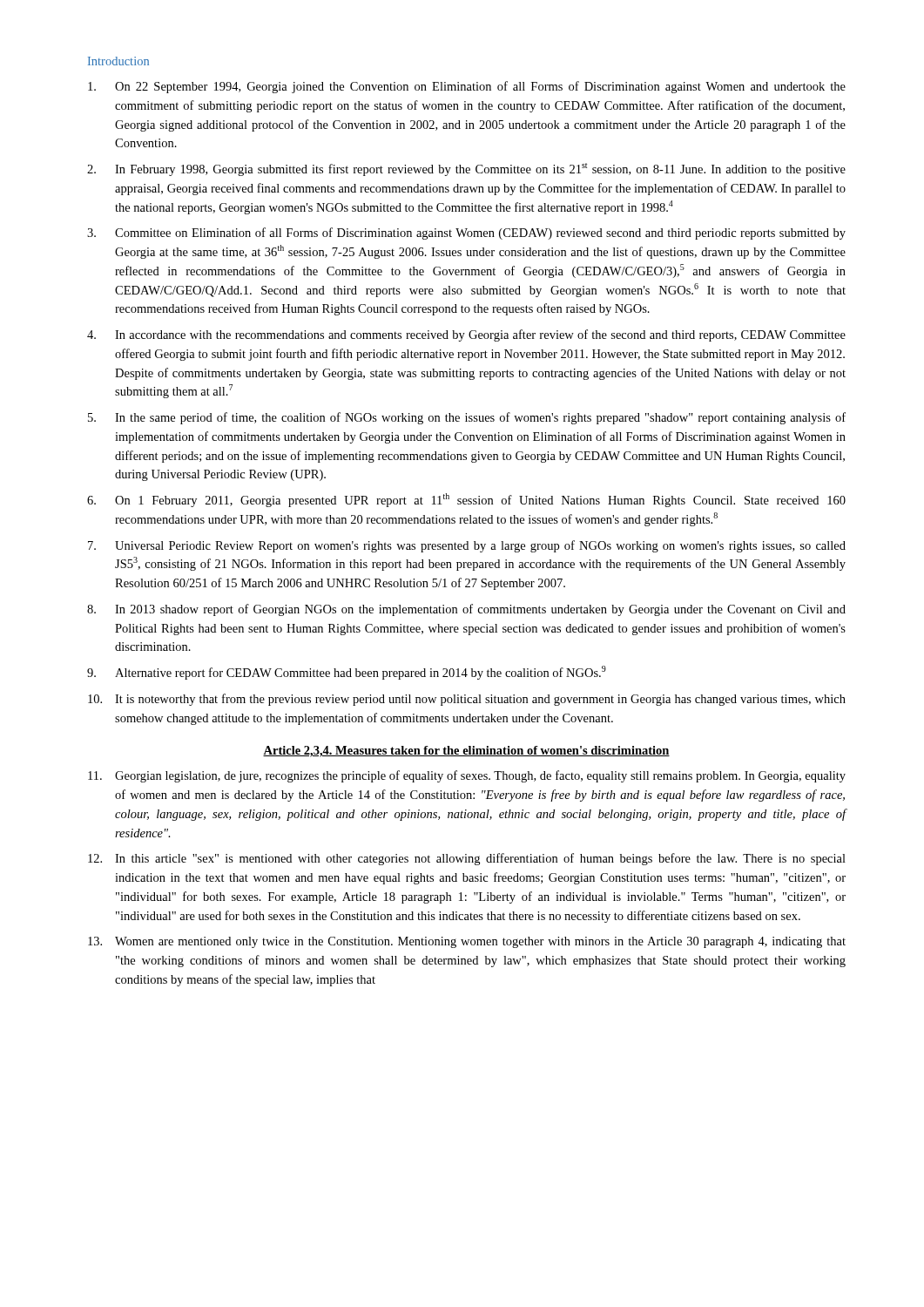Where is the passage that starts "6. On 1"?
924x1307 pixels.
tap(466, 510)
